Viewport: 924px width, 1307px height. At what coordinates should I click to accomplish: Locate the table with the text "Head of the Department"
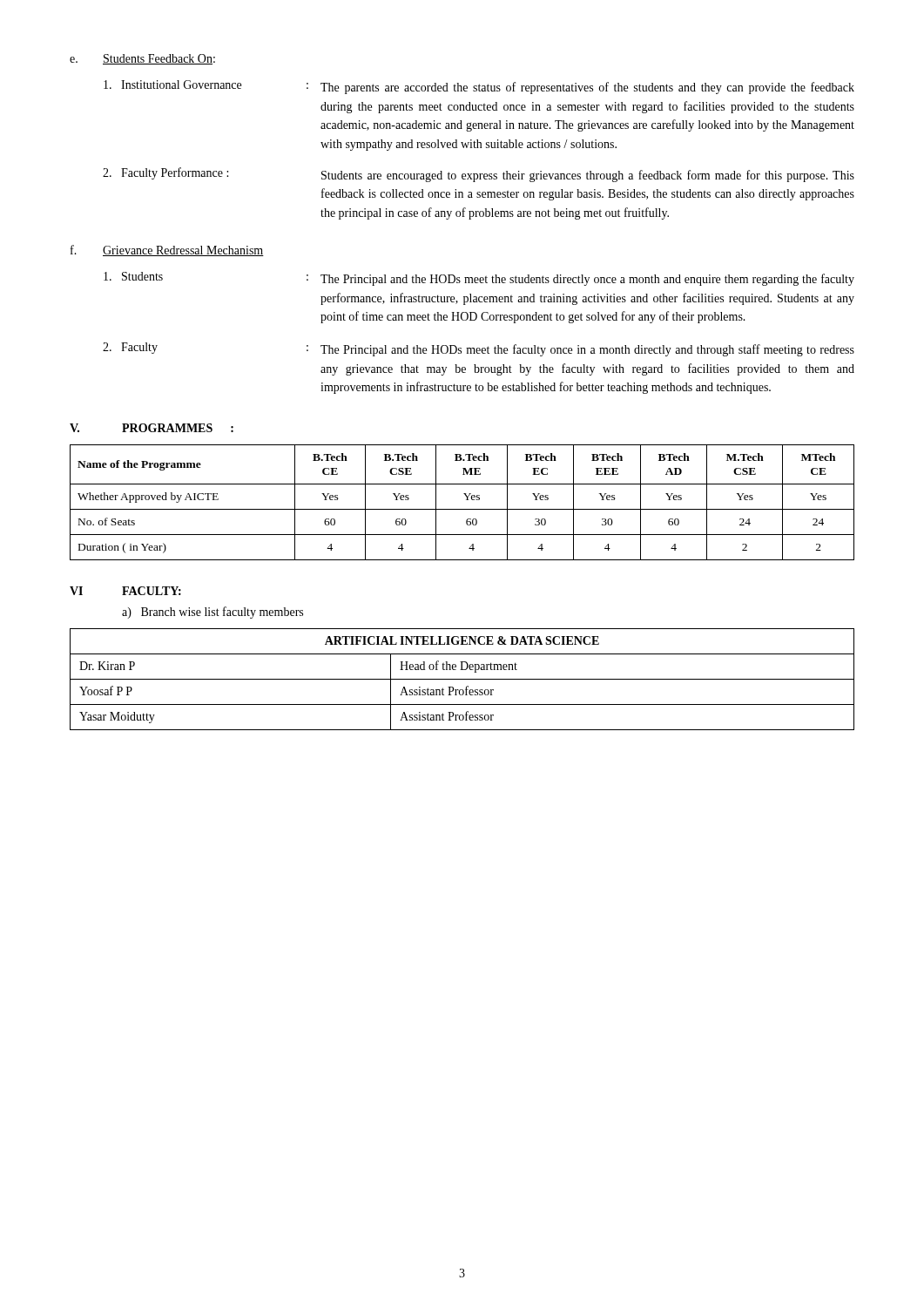click(x=462, y=679)
